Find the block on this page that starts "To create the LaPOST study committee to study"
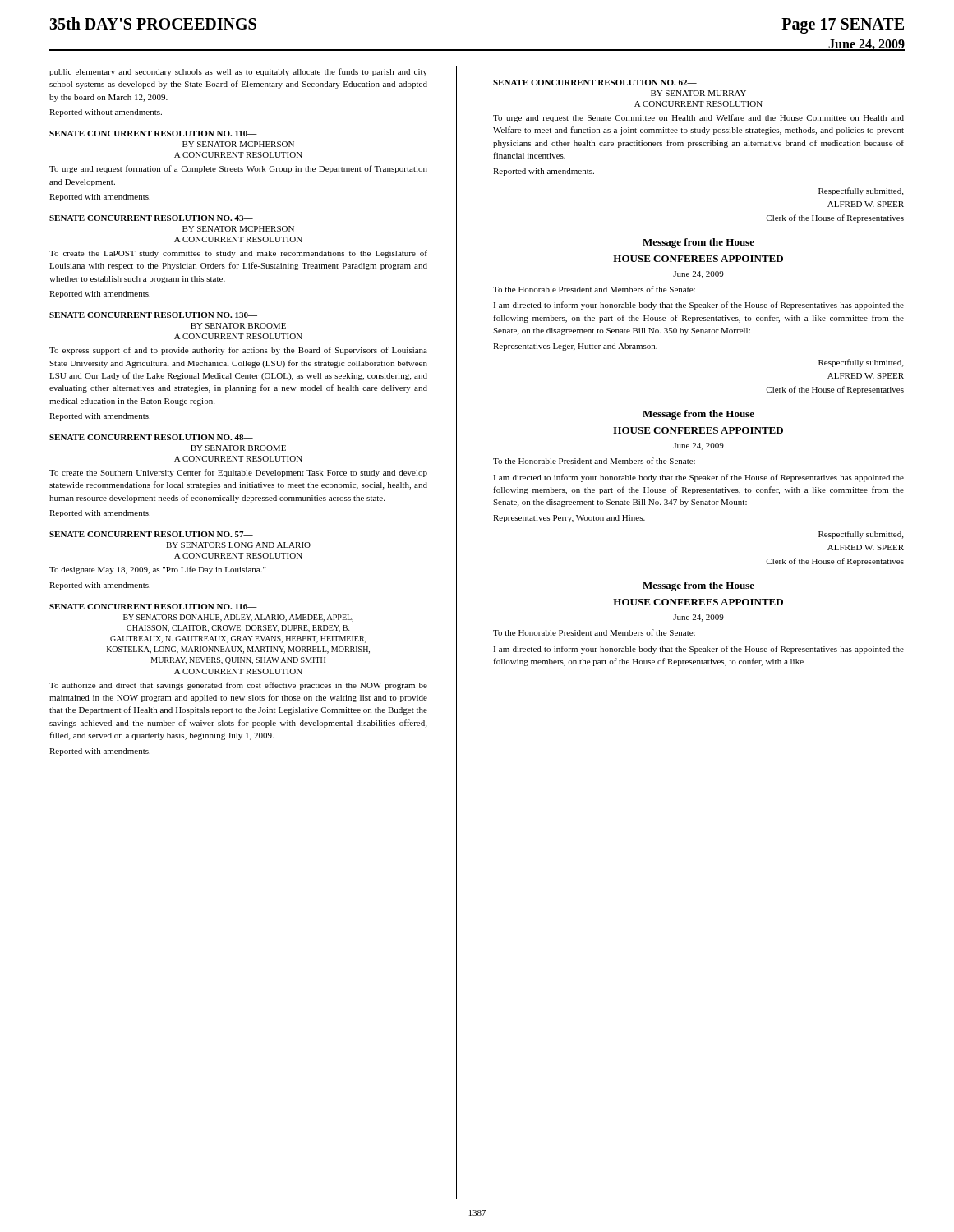Viewport: 954px width, 1232px height. tap(238, 266)
